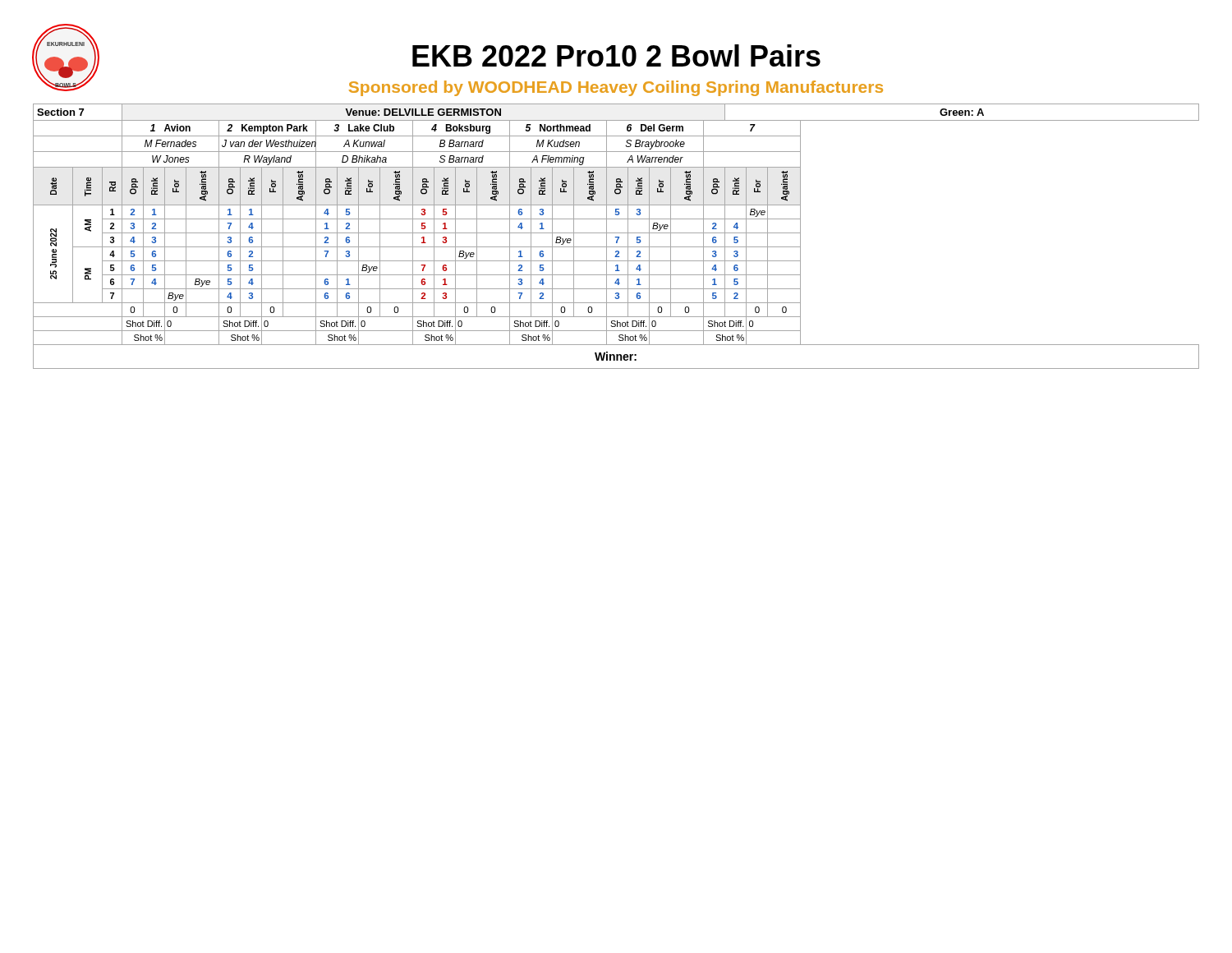Select a table
Image resolution: width=1232 pixels, height=953 pixels.
(616, 236)
